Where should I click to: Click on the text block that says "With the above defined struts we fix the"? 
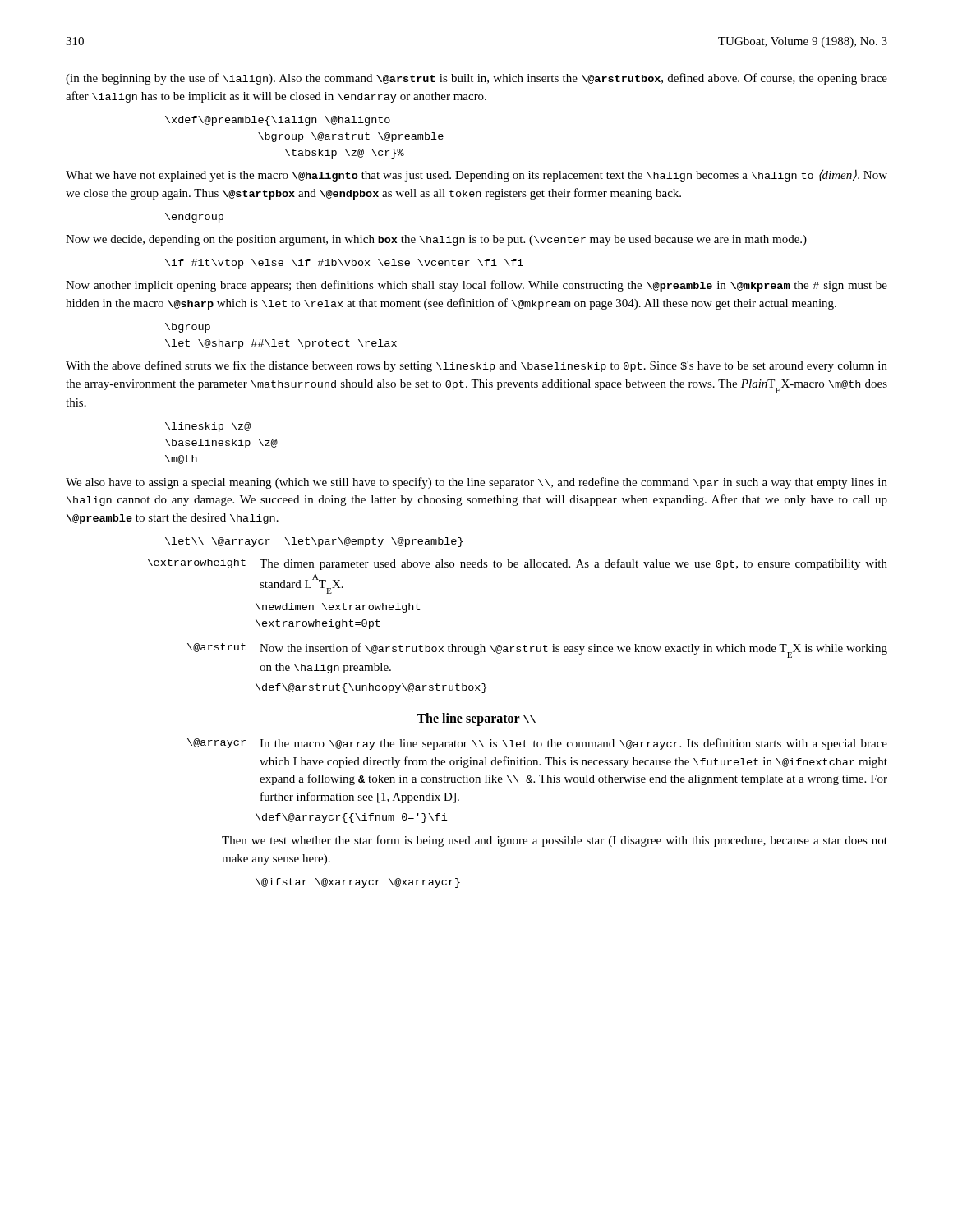click(476, 384)
